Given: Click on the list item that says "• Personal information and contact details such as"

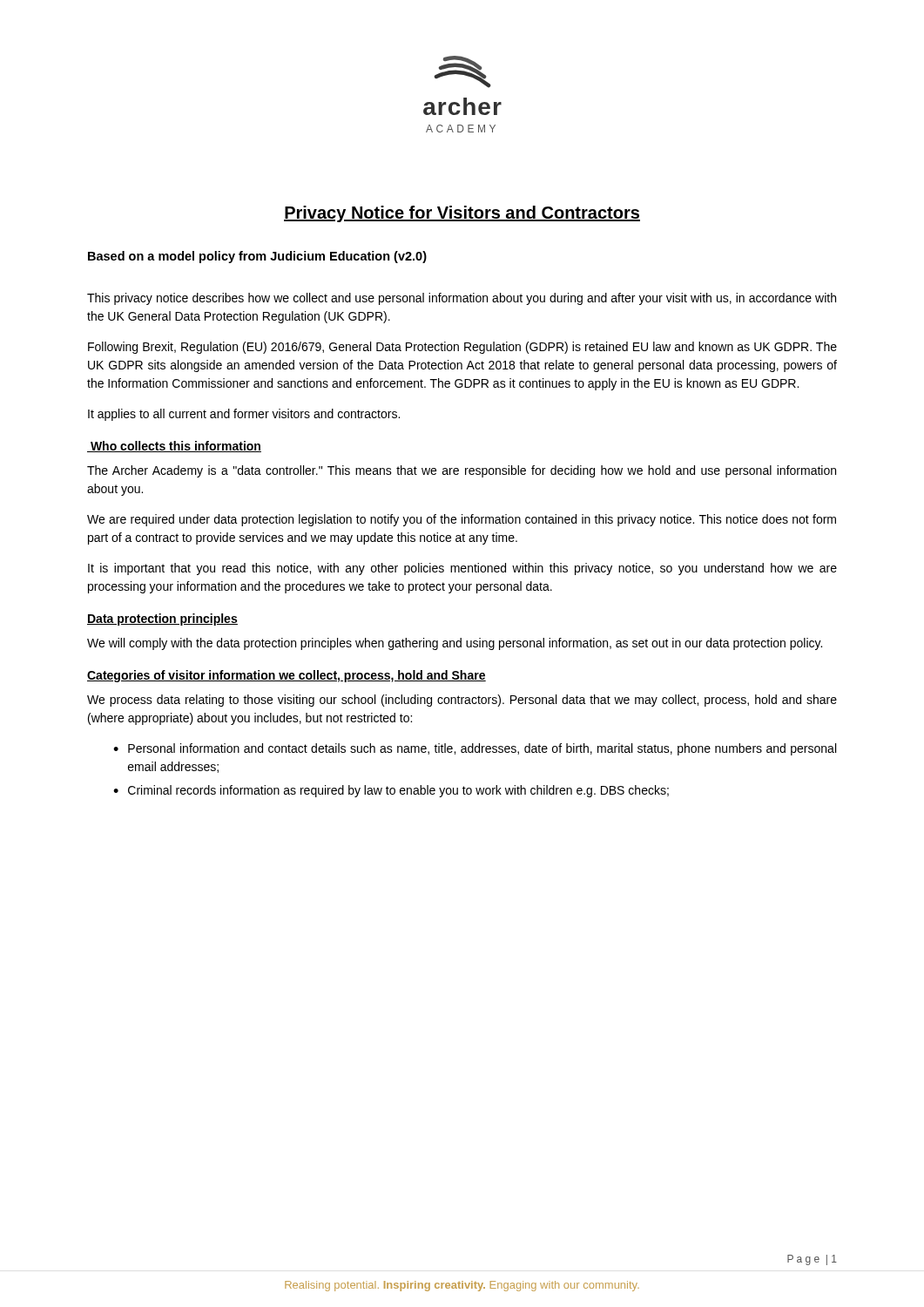Looking at the screenshot, I should [x=475, y=758].
